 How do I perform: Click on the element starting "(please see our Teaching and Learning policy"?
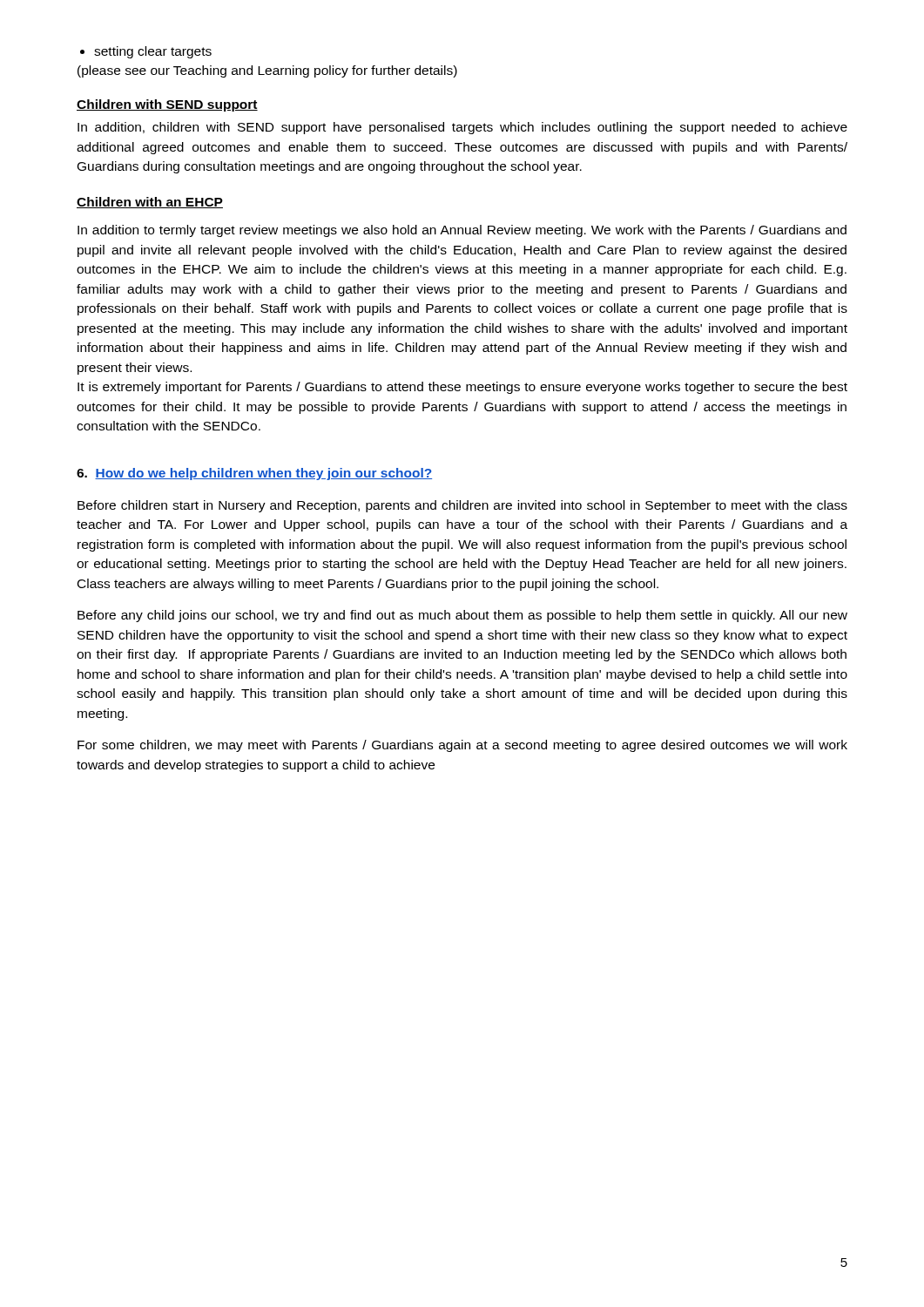coord(267,71)
